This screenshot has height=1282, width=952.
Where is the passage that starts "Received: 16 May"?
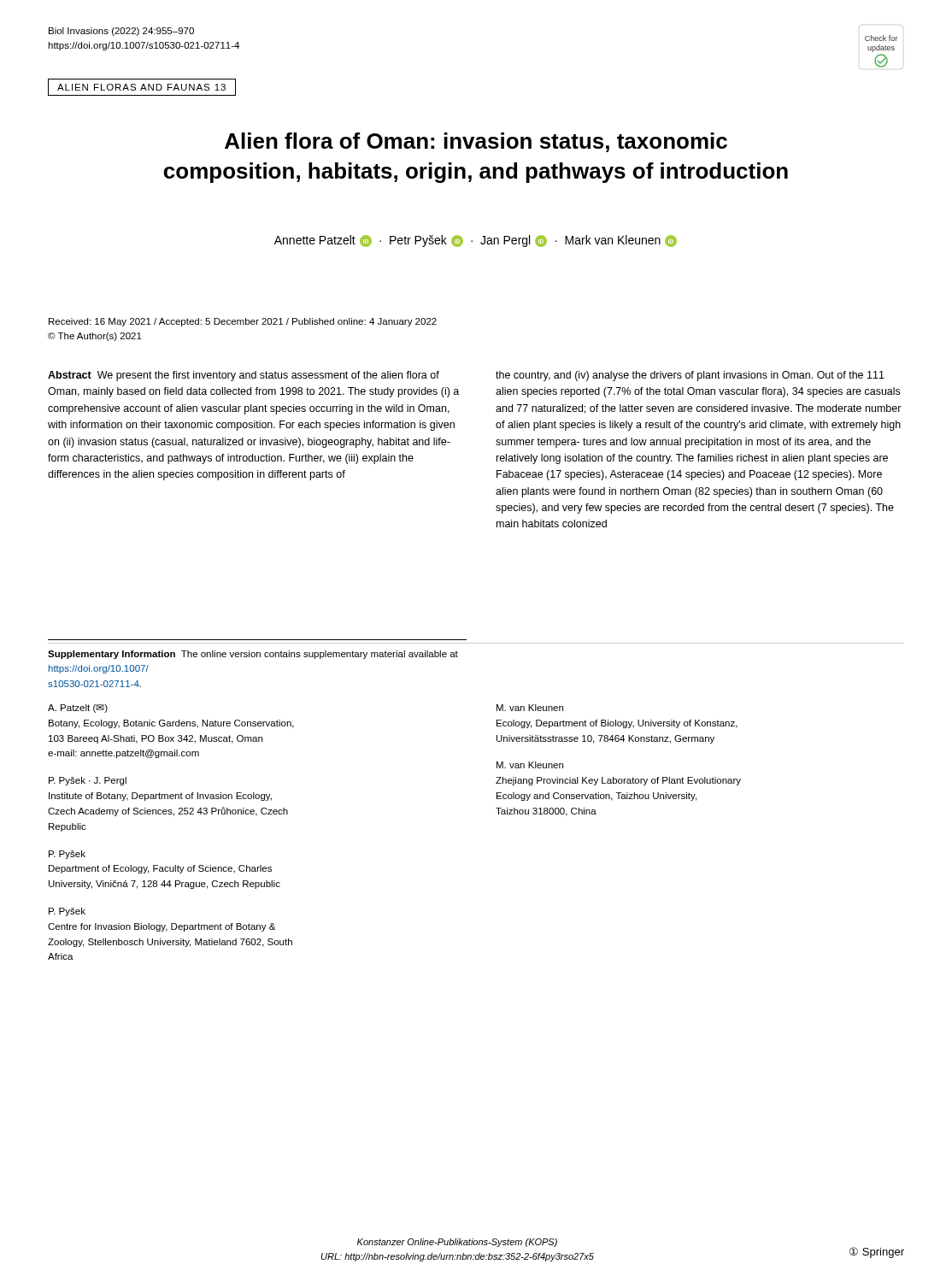pos(242,329)
